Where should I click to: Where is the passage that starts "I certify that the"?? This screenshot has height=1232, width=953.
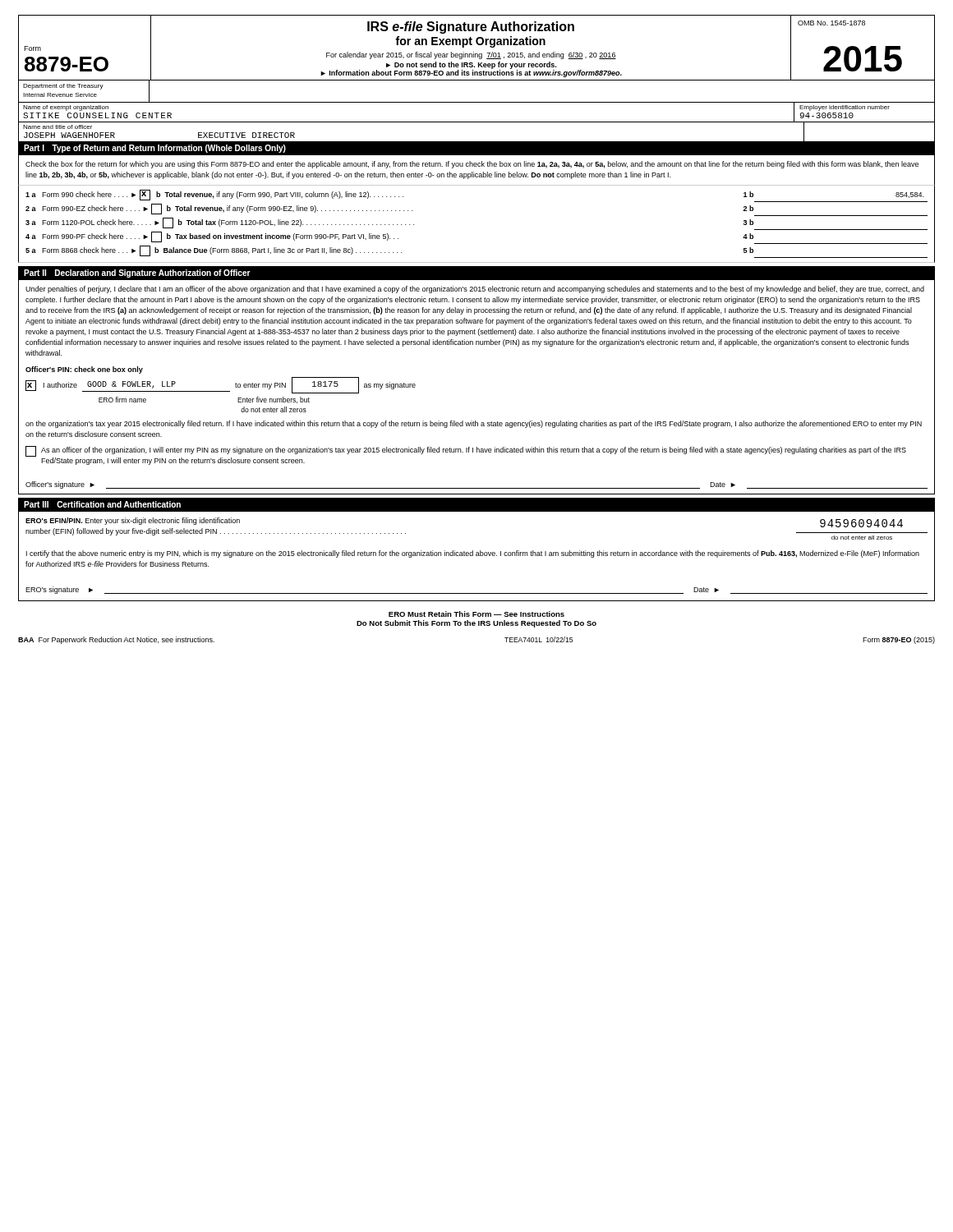(x=472, y=559)
